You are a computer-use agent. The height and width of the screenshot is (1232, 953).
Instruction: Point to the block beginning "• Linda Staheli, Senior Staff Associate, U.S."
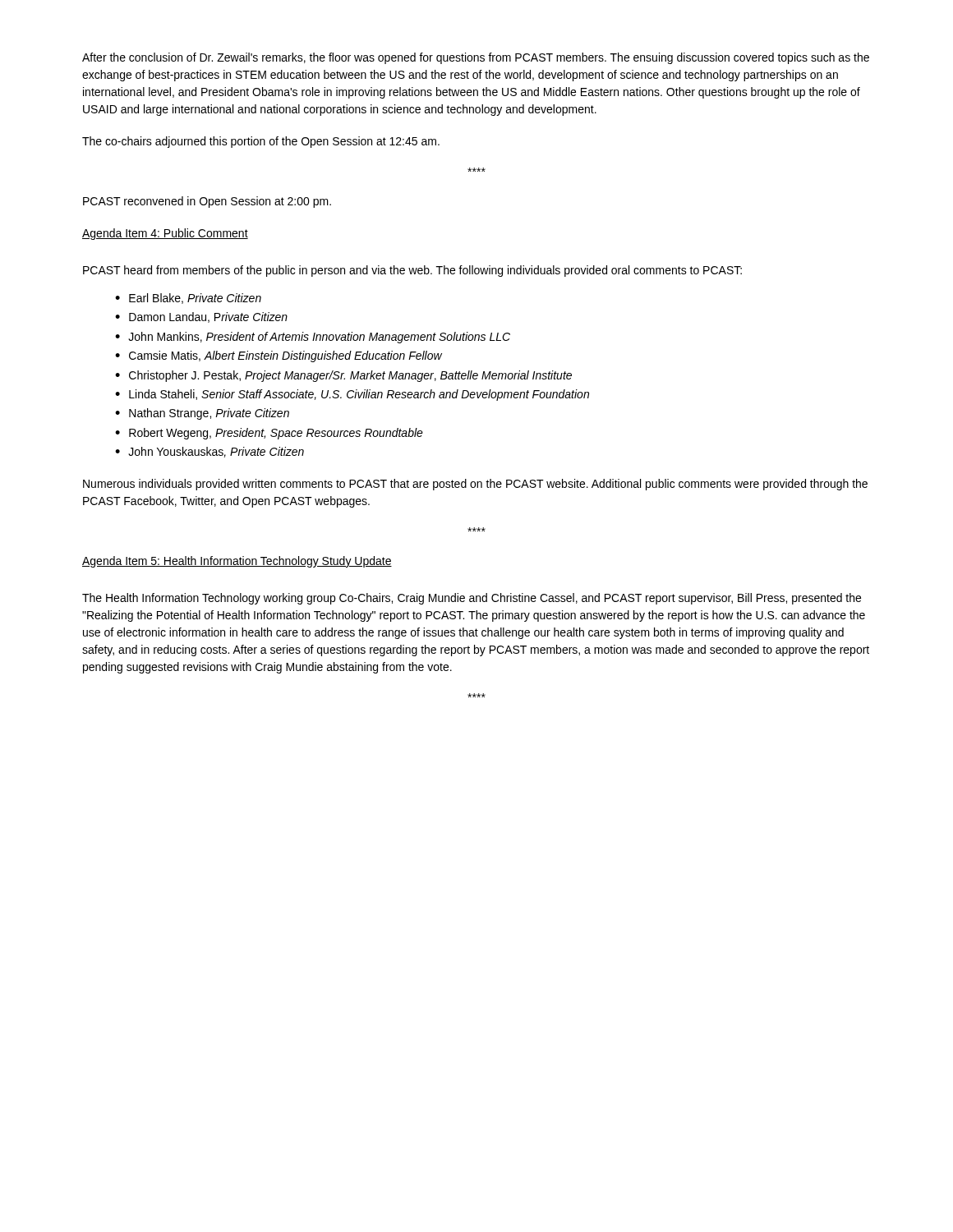coord(352,395)
